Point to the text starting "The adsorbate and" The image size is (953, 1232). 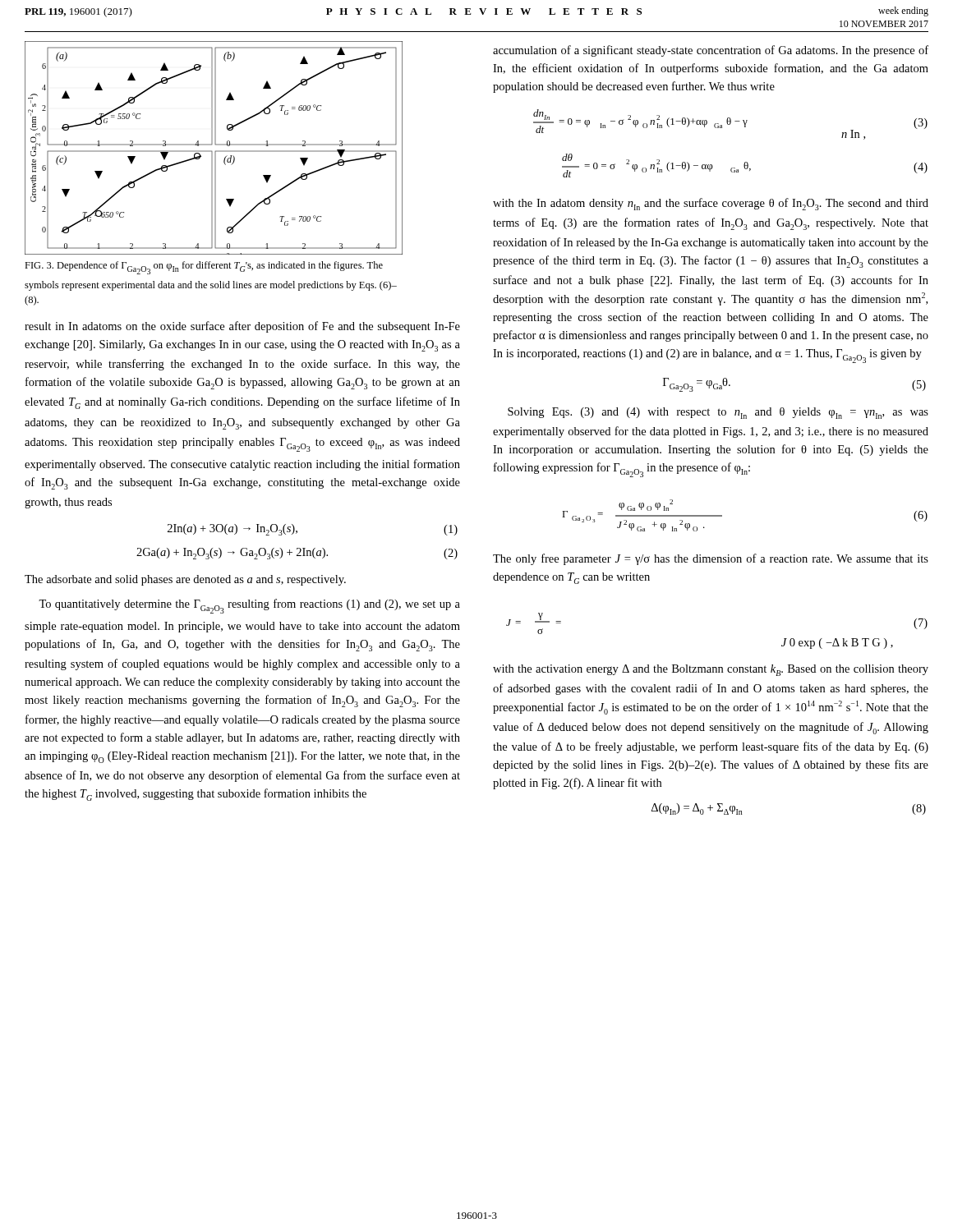click(242, 687)
